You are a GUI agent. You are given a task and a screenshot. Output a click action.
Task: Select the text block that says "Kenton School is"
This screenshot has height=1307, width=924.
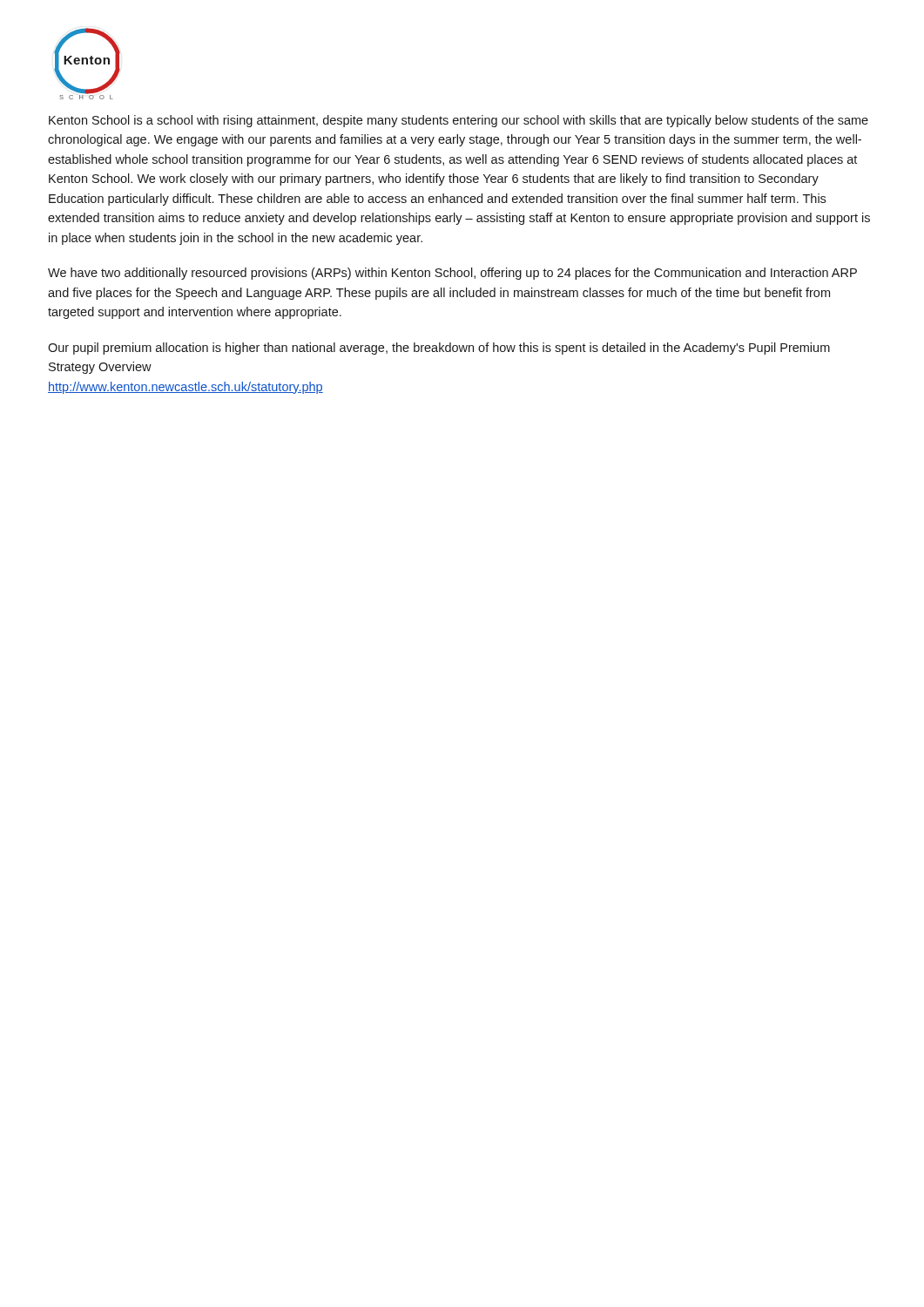click(x=459, y=179)
